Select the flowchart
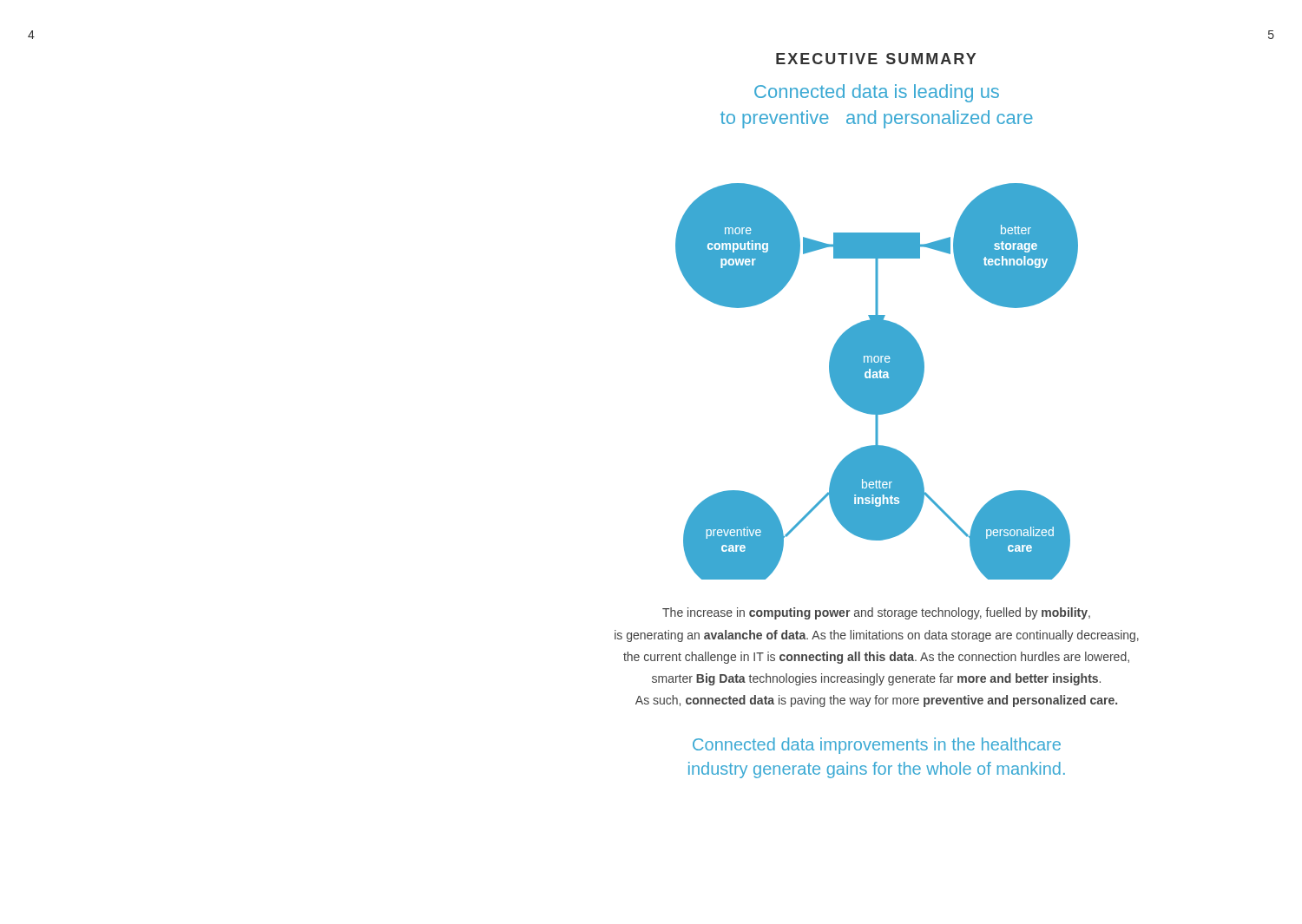This screenshot has height=924, width=1302. 877,365
